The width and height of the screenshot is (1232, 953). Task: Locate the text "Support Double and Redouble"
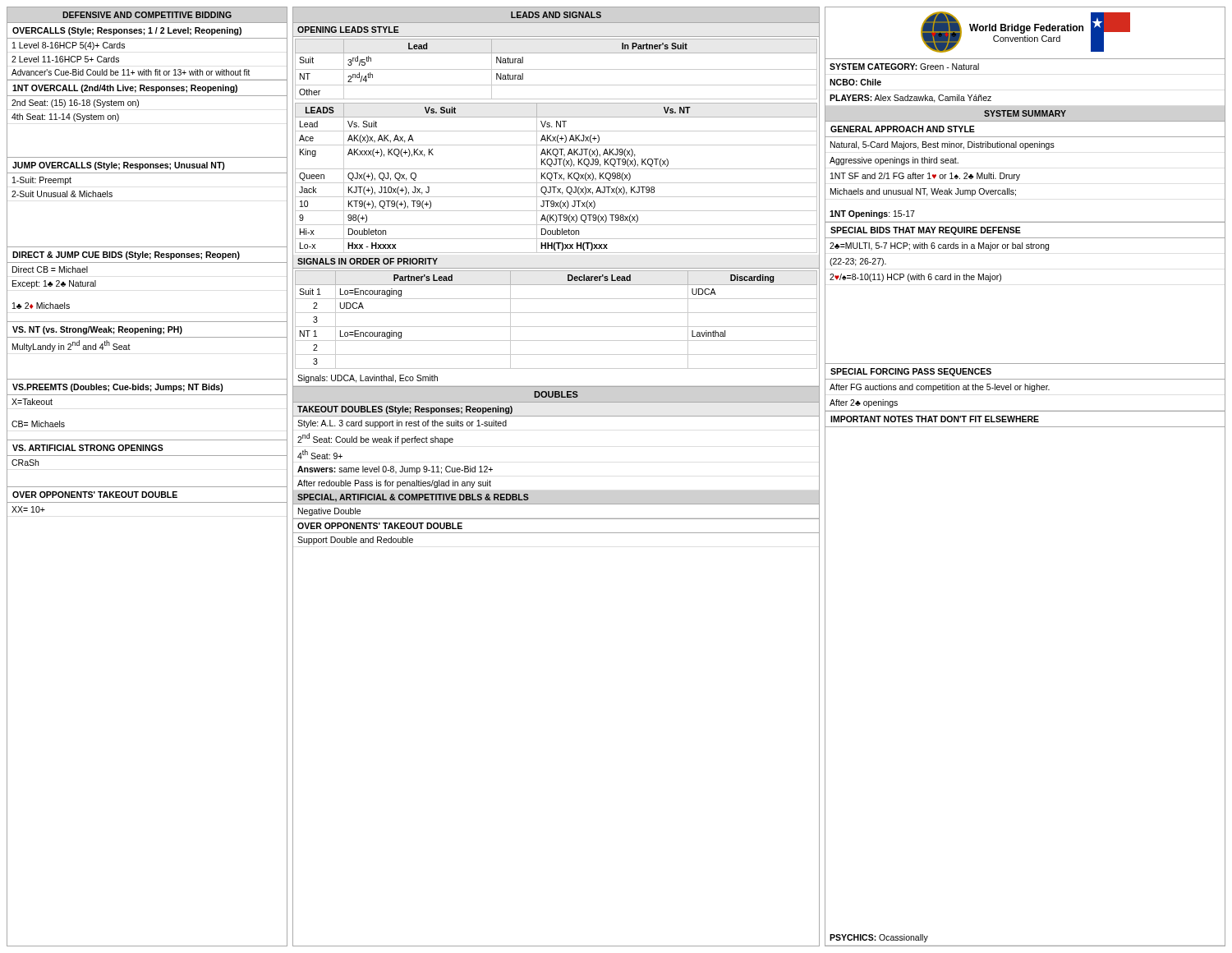tap(355, 540)
